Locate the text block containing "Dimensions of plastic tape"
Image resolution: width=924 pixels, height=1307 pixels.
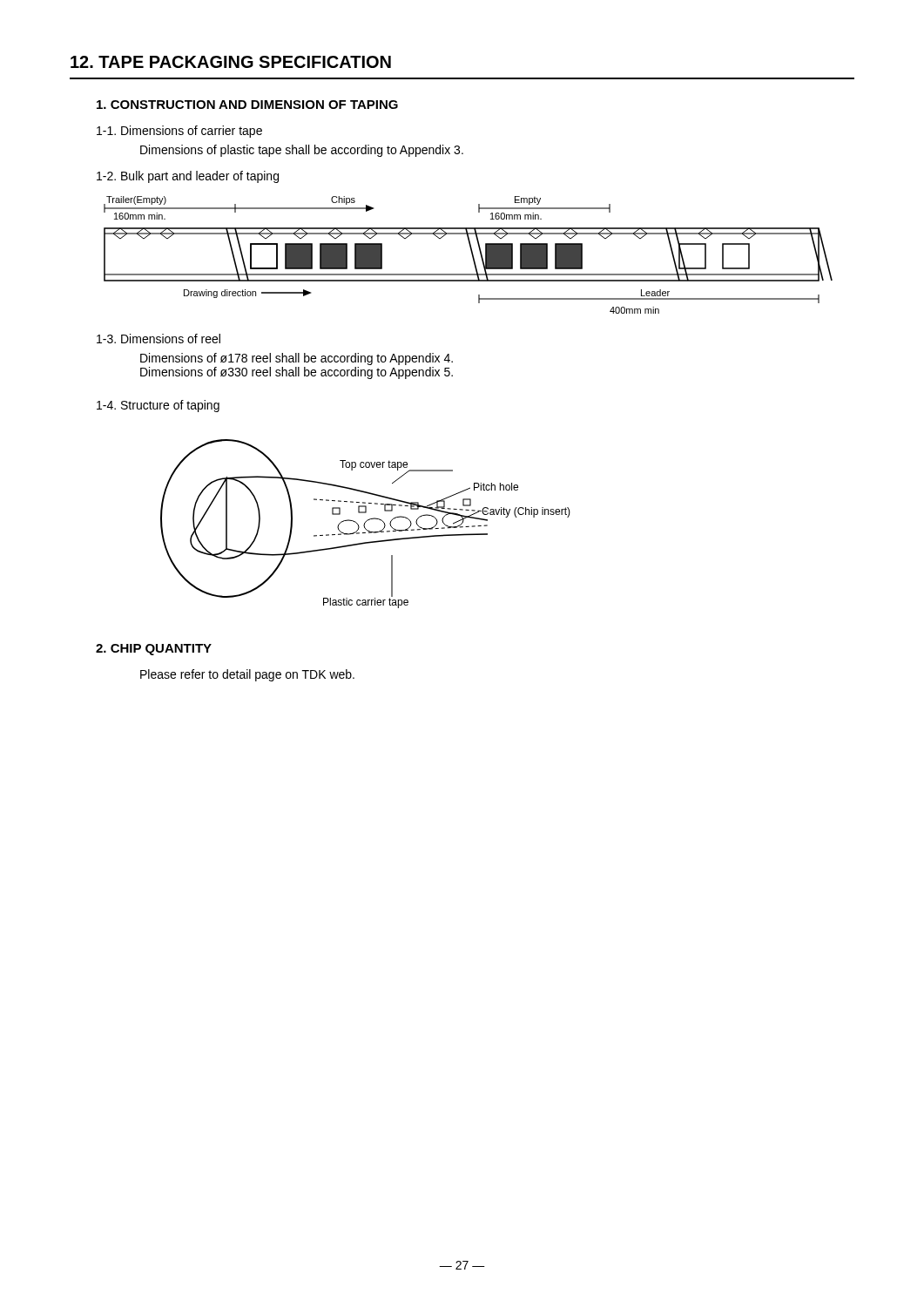(x=302, y=150)
